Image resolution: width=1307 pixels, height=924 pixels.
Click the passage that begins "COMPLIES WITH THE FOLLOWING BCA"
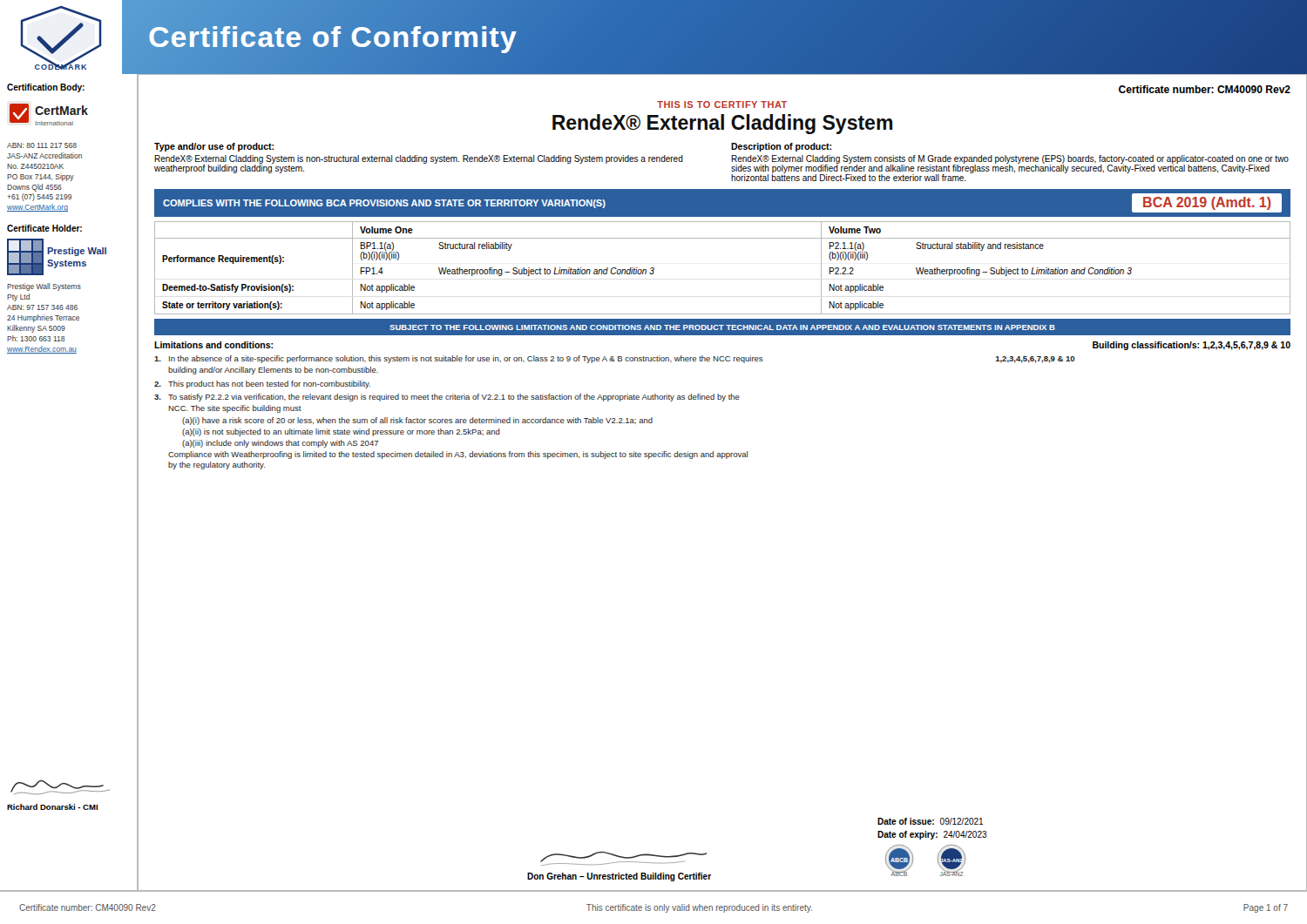click(x=599, y=202)
